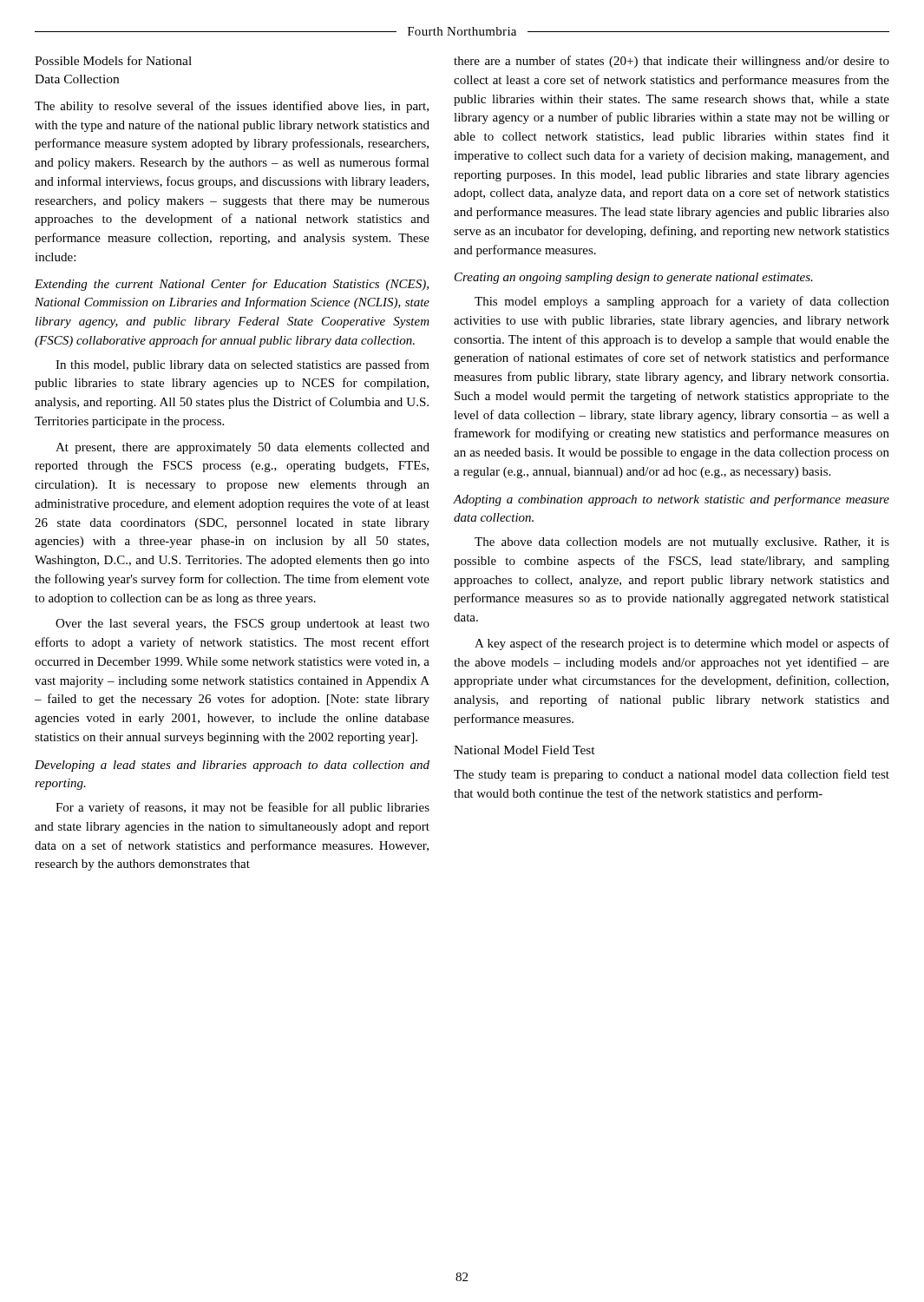Click on the element starting "Possible Models for NationalData Collection"
This screenshot has height=1302, width=924.
113,60
